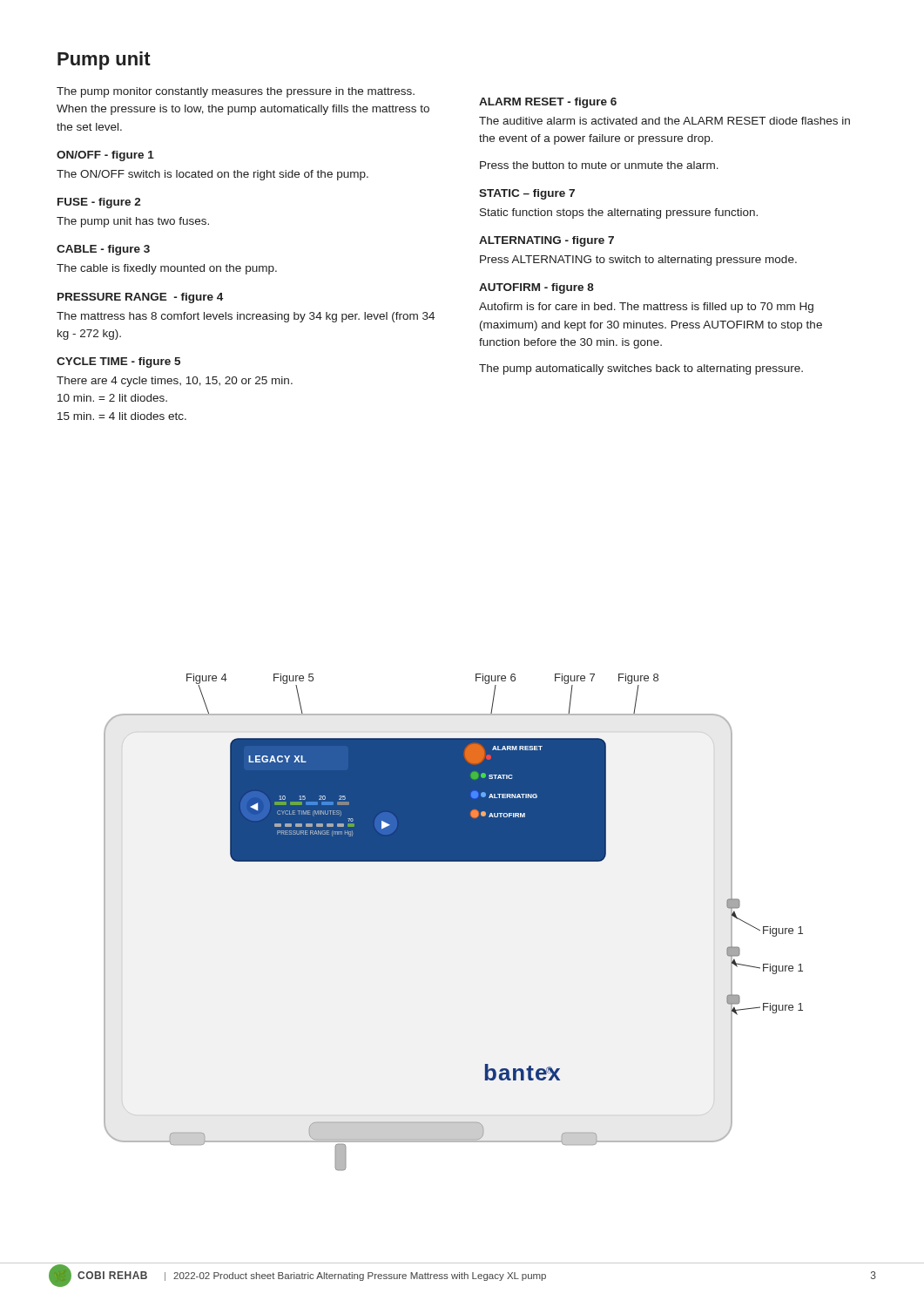924x1307 pixels.
Task: Locate the text starting "ALARM RESET - figure 6"
Action: point(548,102)
